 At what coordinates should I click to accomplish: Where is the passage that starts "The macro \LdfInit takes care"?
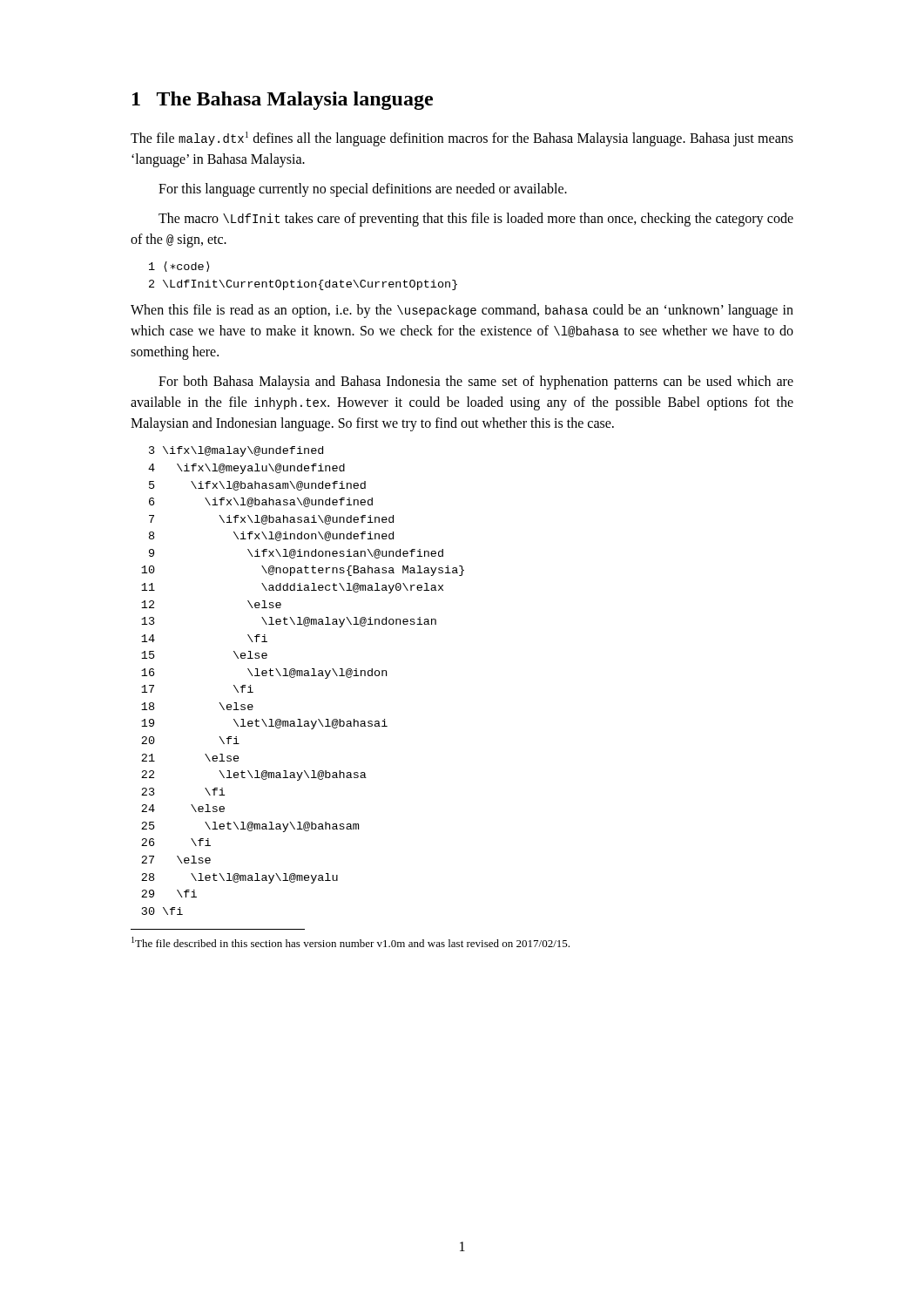[462, 230]
